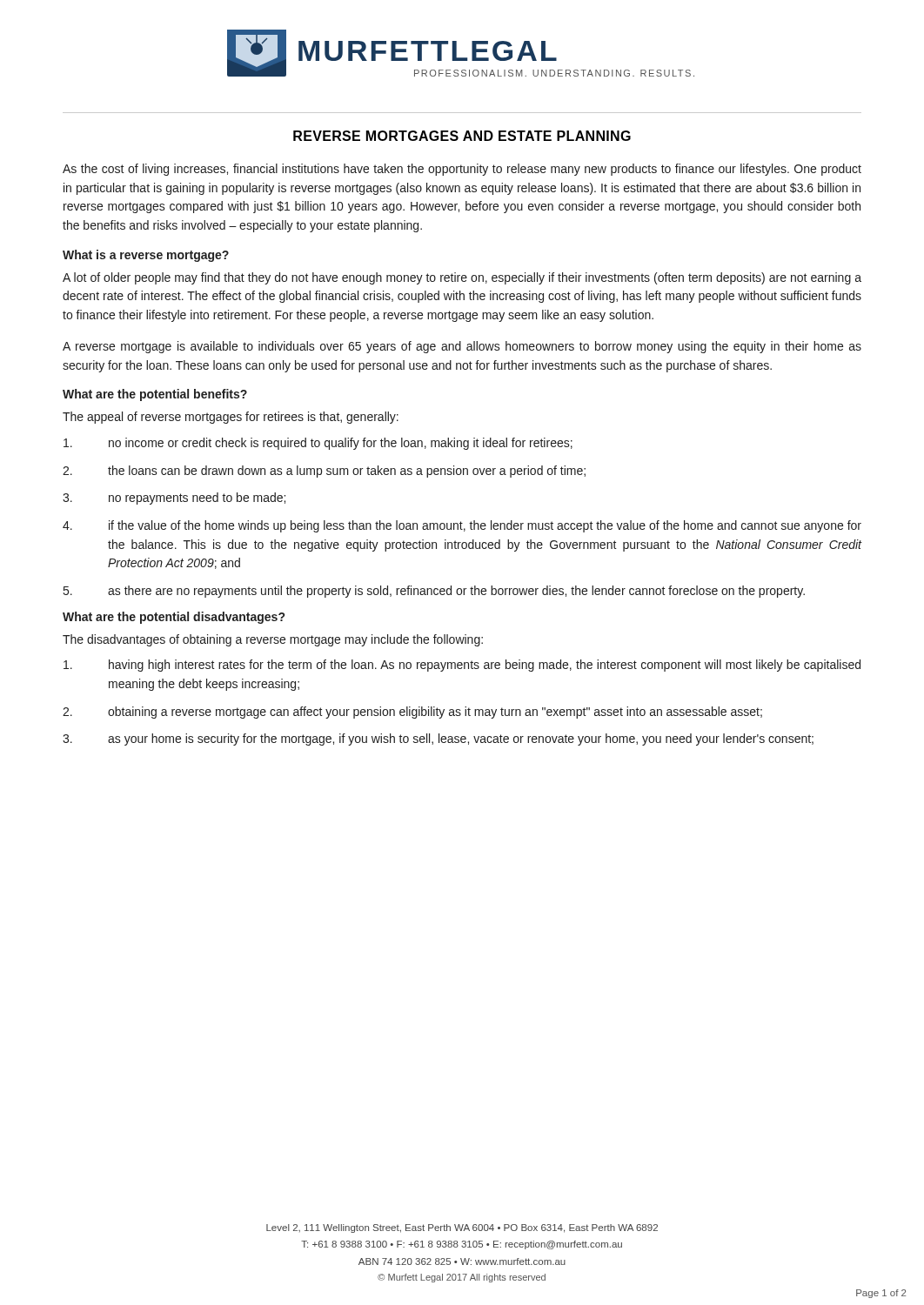Navigate to the text starting "What is a reverse mortgage?"
The height and width of the screenshot is (1305, 924).
[146, 255]
